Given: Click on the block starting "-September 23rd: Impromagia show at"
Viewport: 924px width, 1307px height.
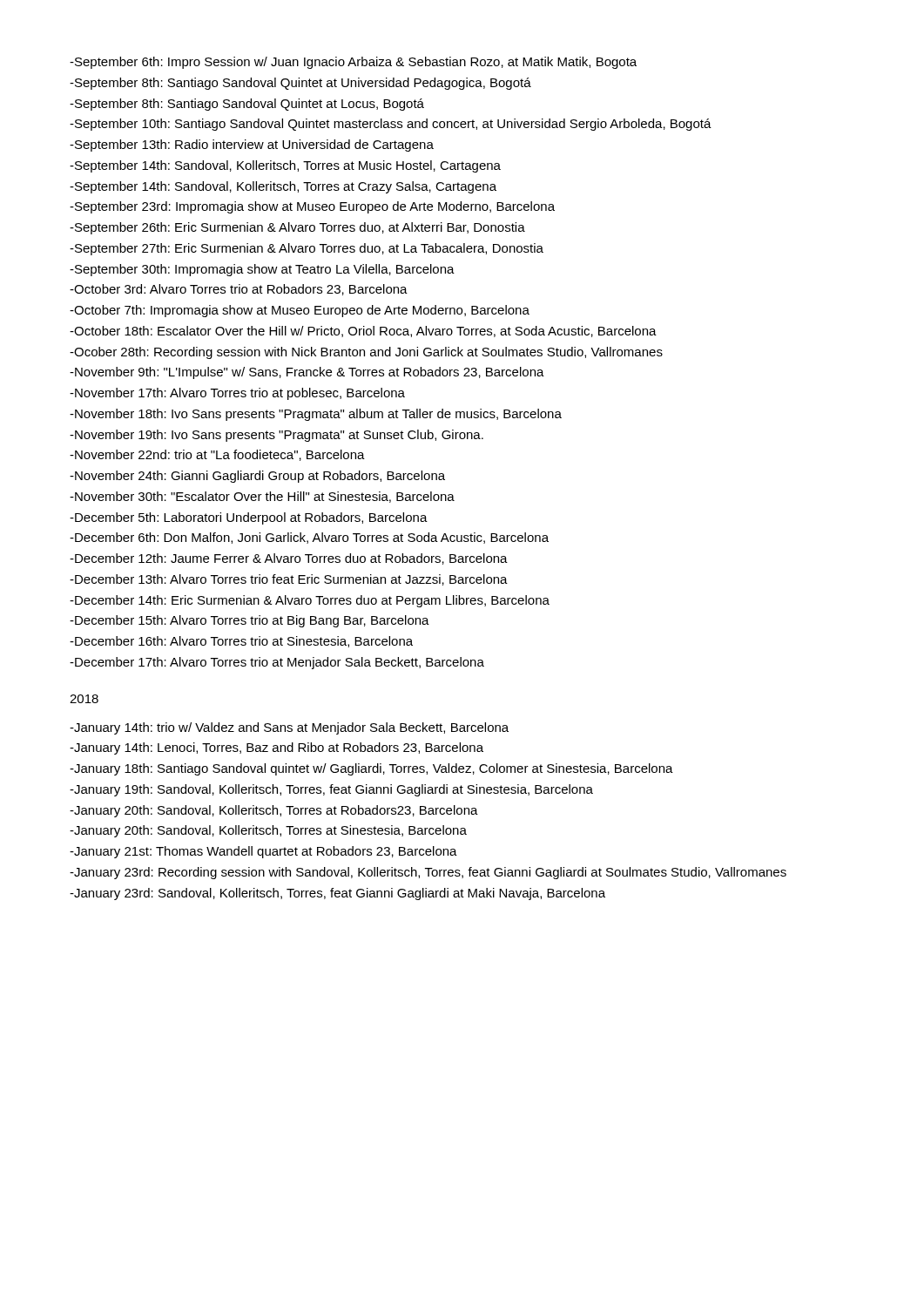Looking at the screenshot, I should 312,206.
